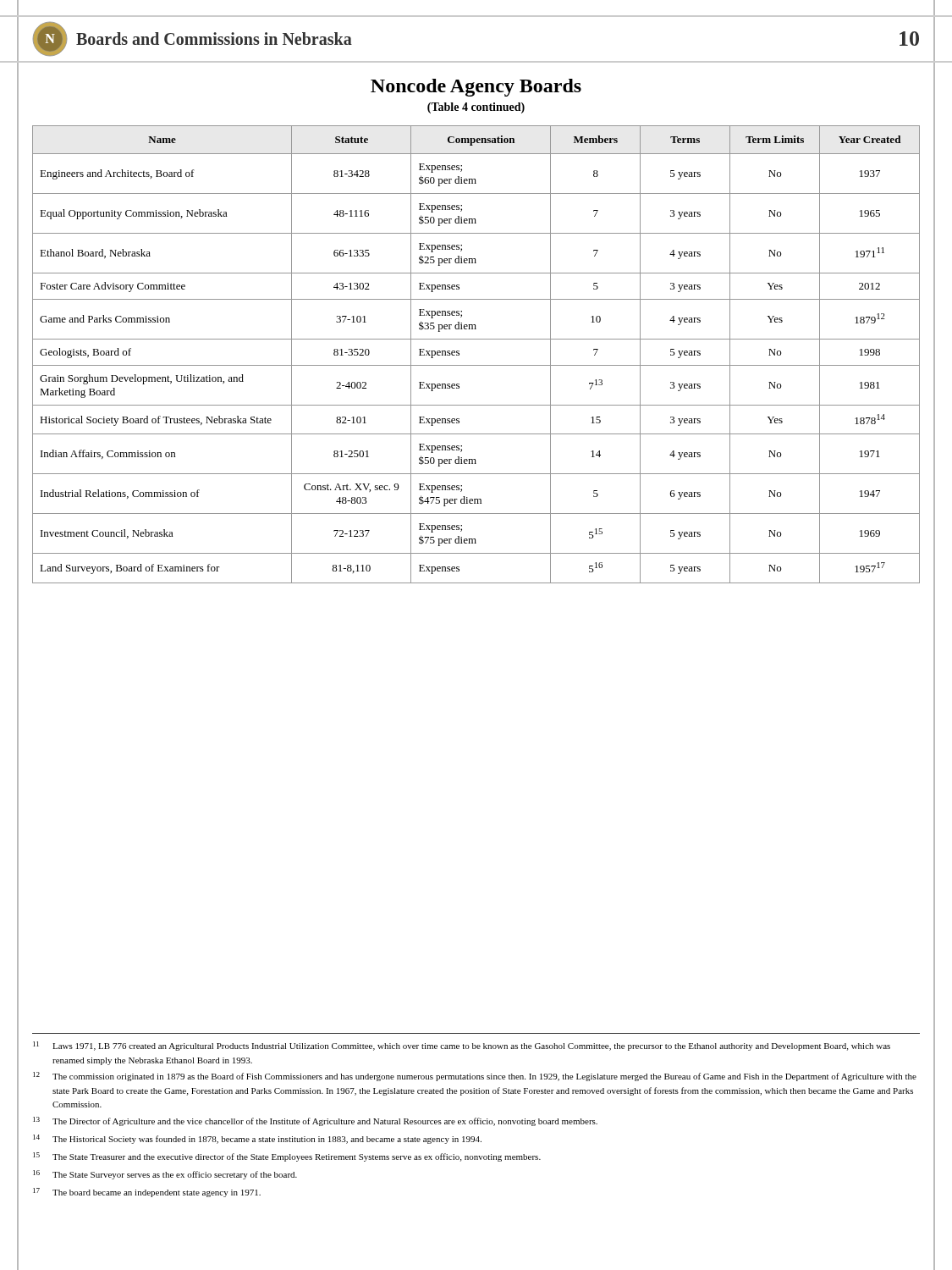Select the text block starting "13 The Director of"
The width and height of the screenshot is (952, 1270).
[315, 1121]
